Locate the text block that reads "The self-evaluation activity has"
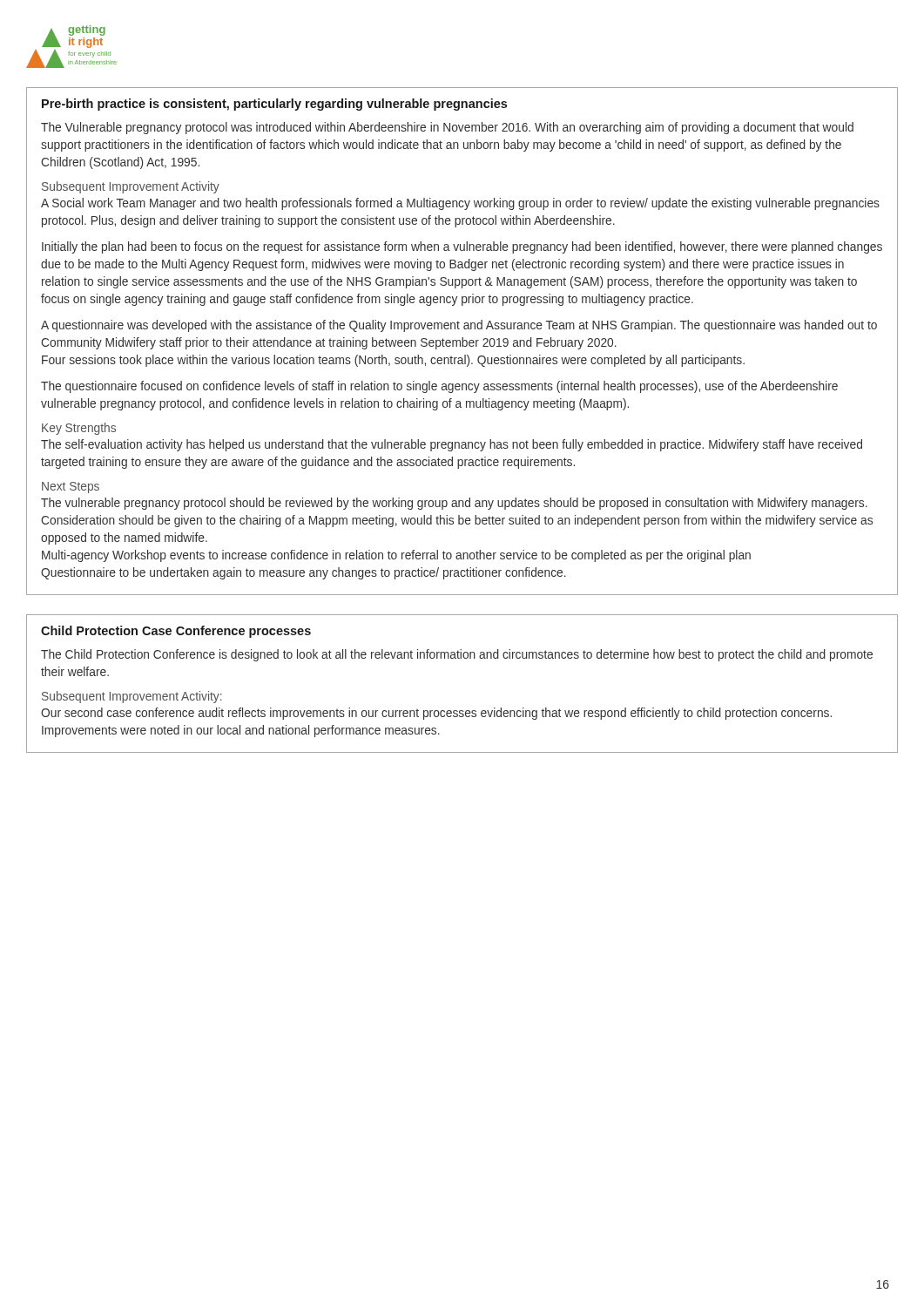The image size is (924, 1307). point(452,454)
